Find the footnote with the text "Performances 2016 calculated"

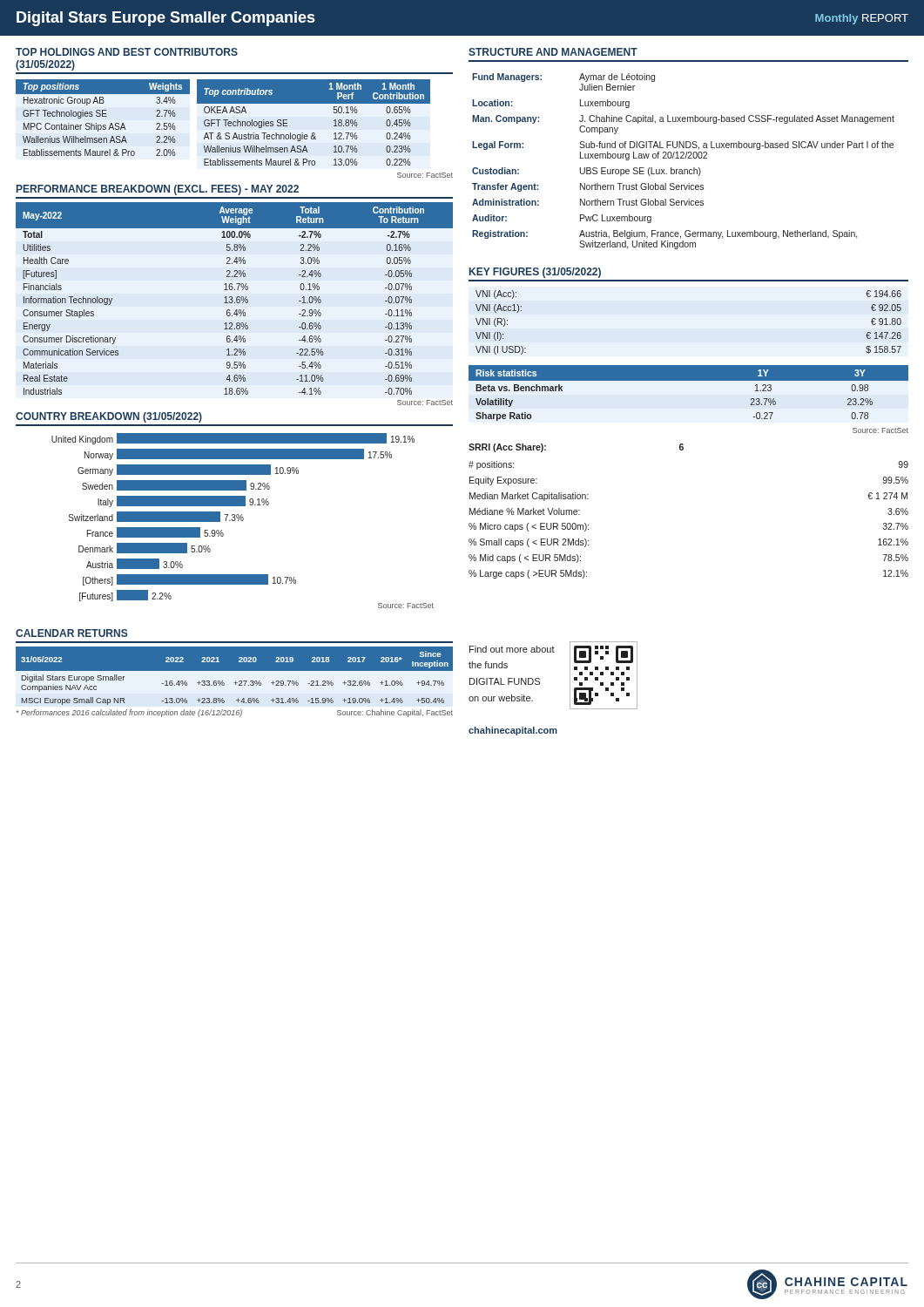pos(129,713)
